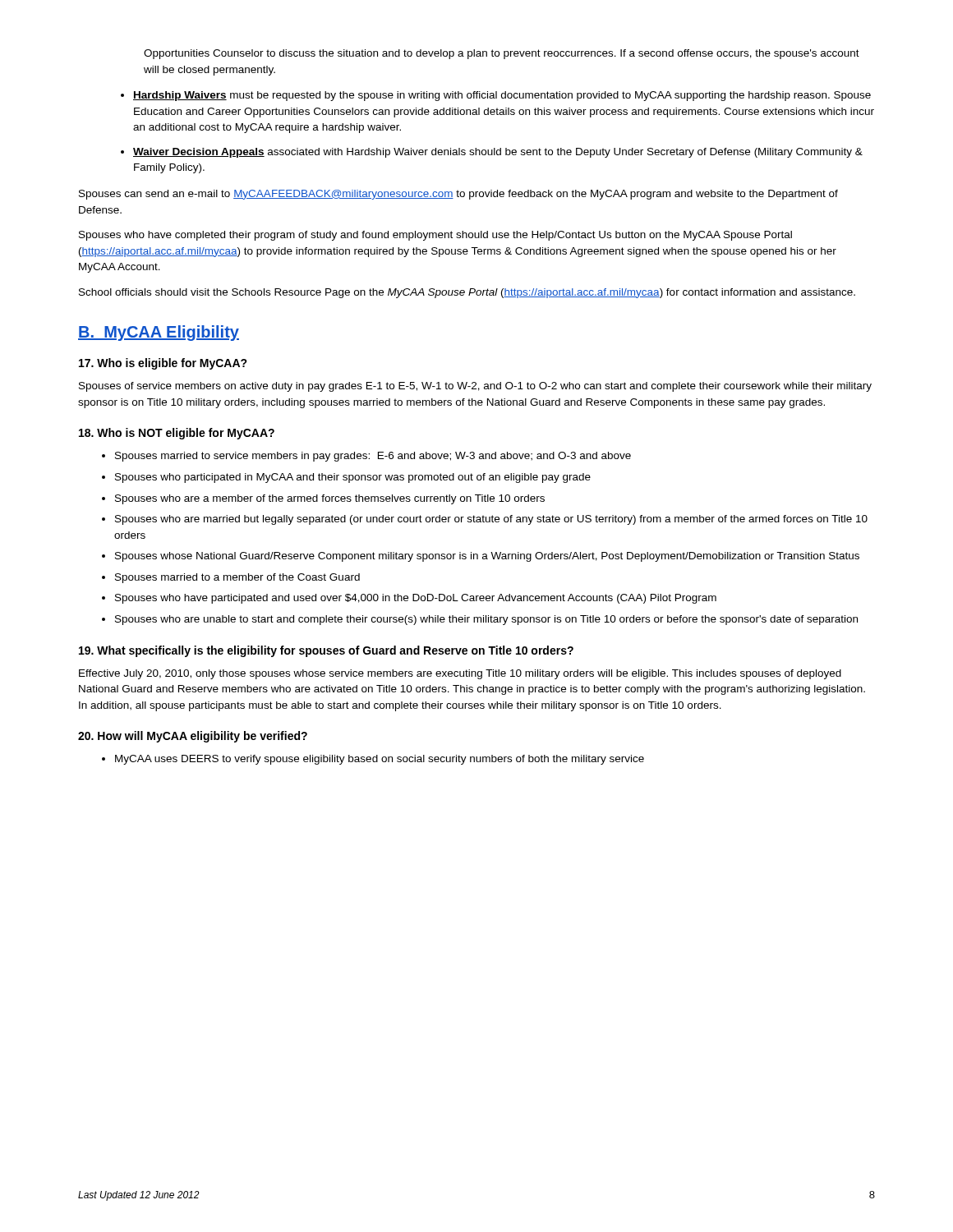Point to the passage starting "Spouses who are unable to"

tap(486, 619)
